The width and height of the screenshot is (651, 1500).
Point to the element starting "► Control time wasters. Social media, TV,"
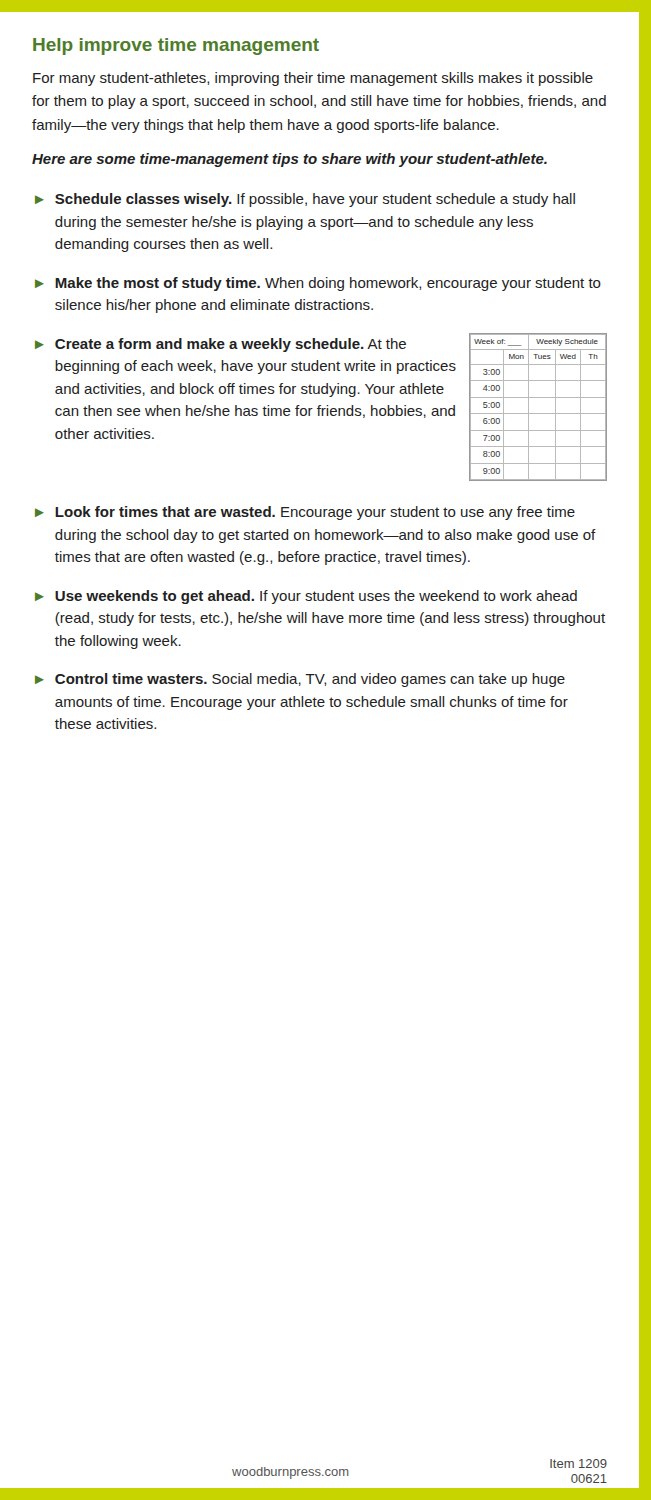(320, 702)
